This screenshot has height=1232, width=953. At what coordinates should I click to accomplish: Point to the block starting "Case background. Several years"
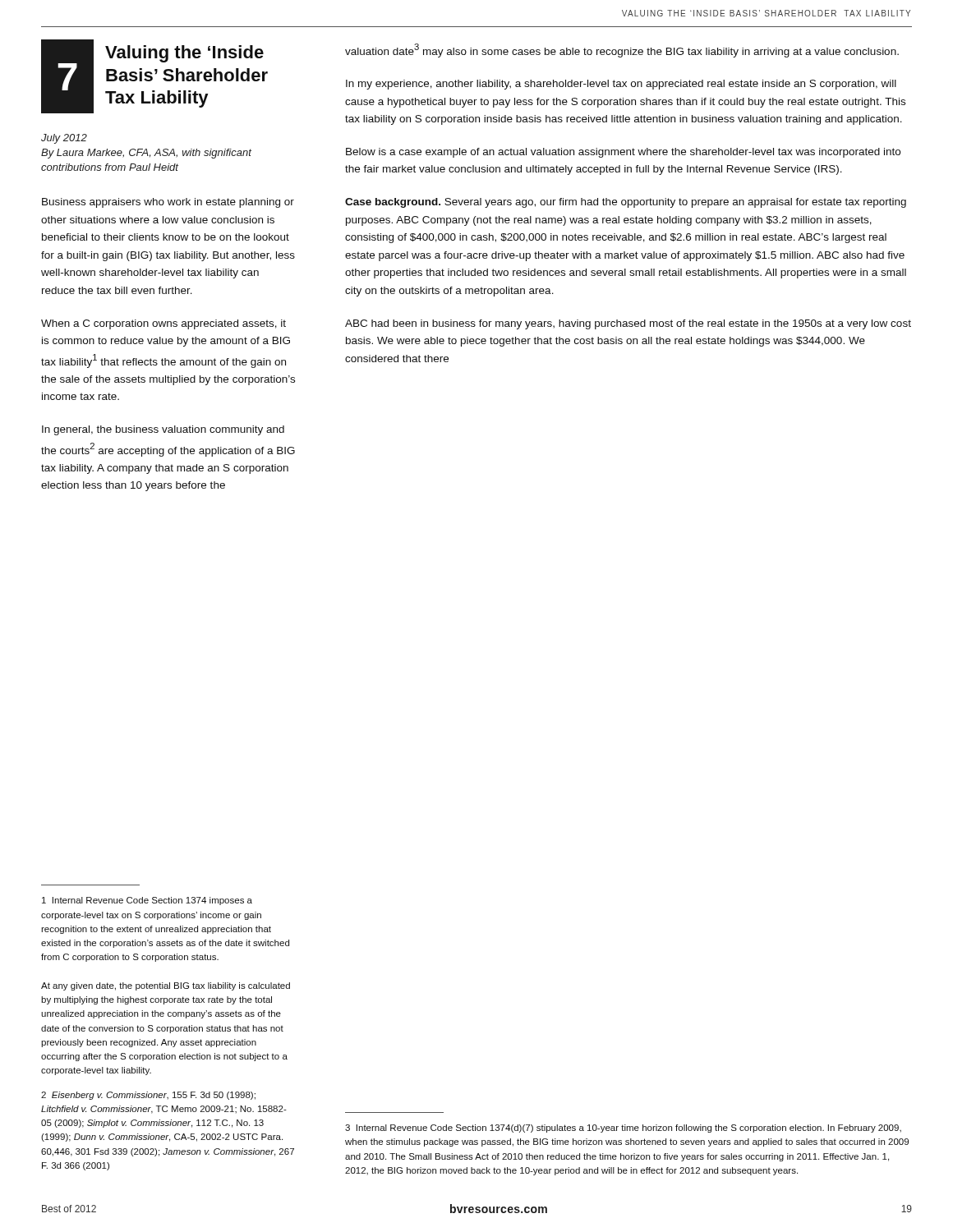[x=626, y=246]
